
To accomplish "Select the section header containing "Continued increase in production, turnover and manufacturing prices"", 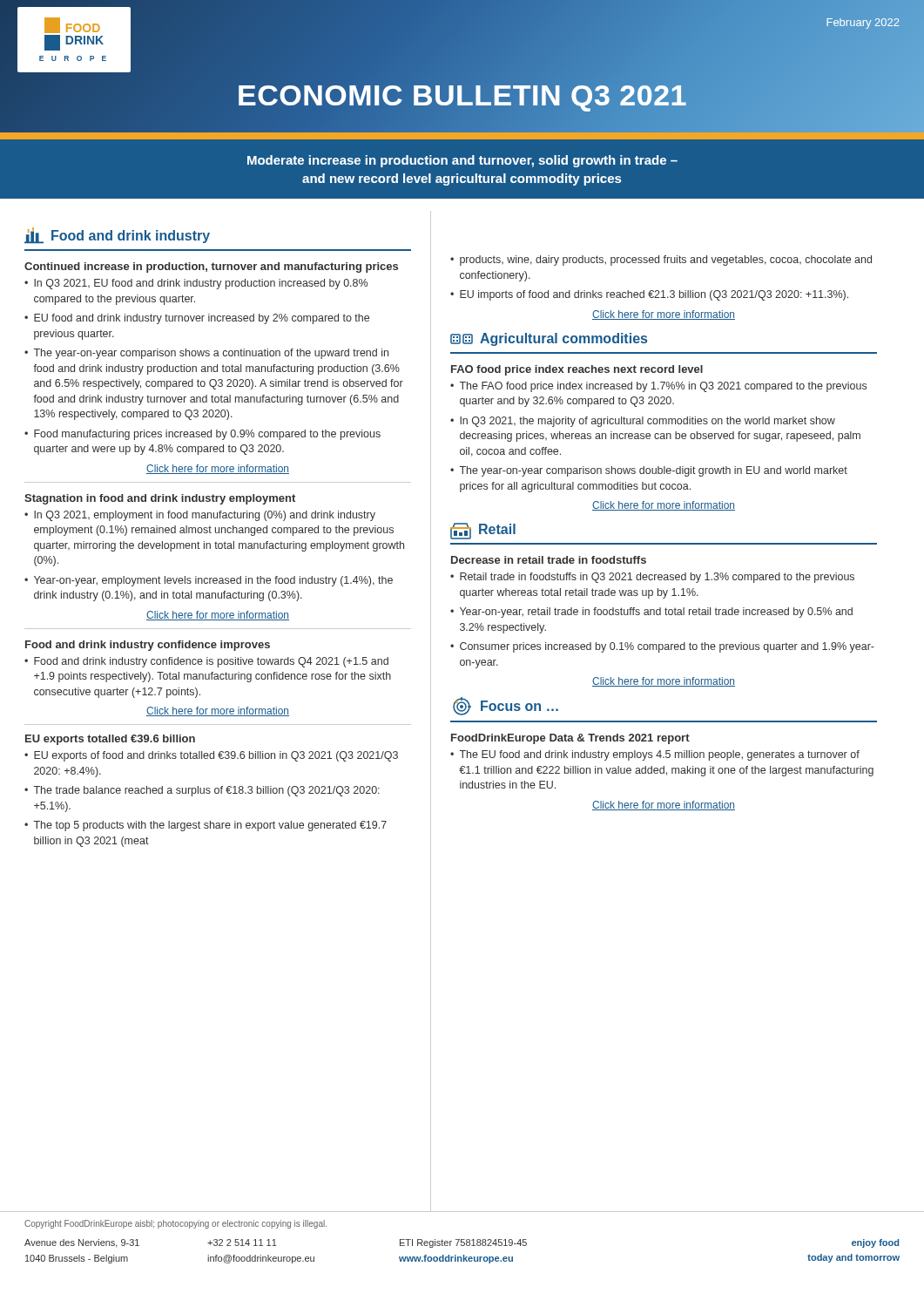I will 212,266.
